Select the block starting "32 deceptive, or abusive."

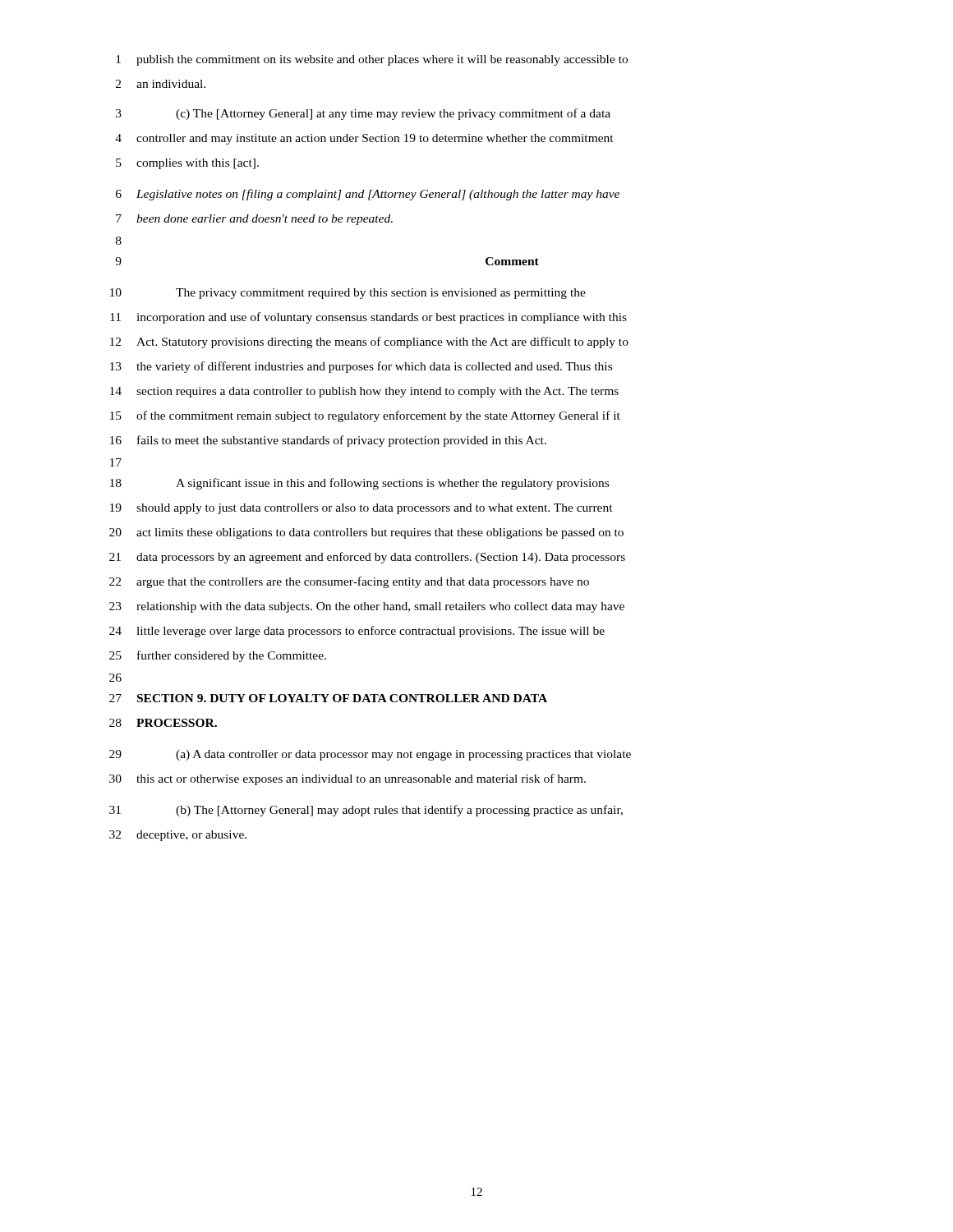[178, 836]
